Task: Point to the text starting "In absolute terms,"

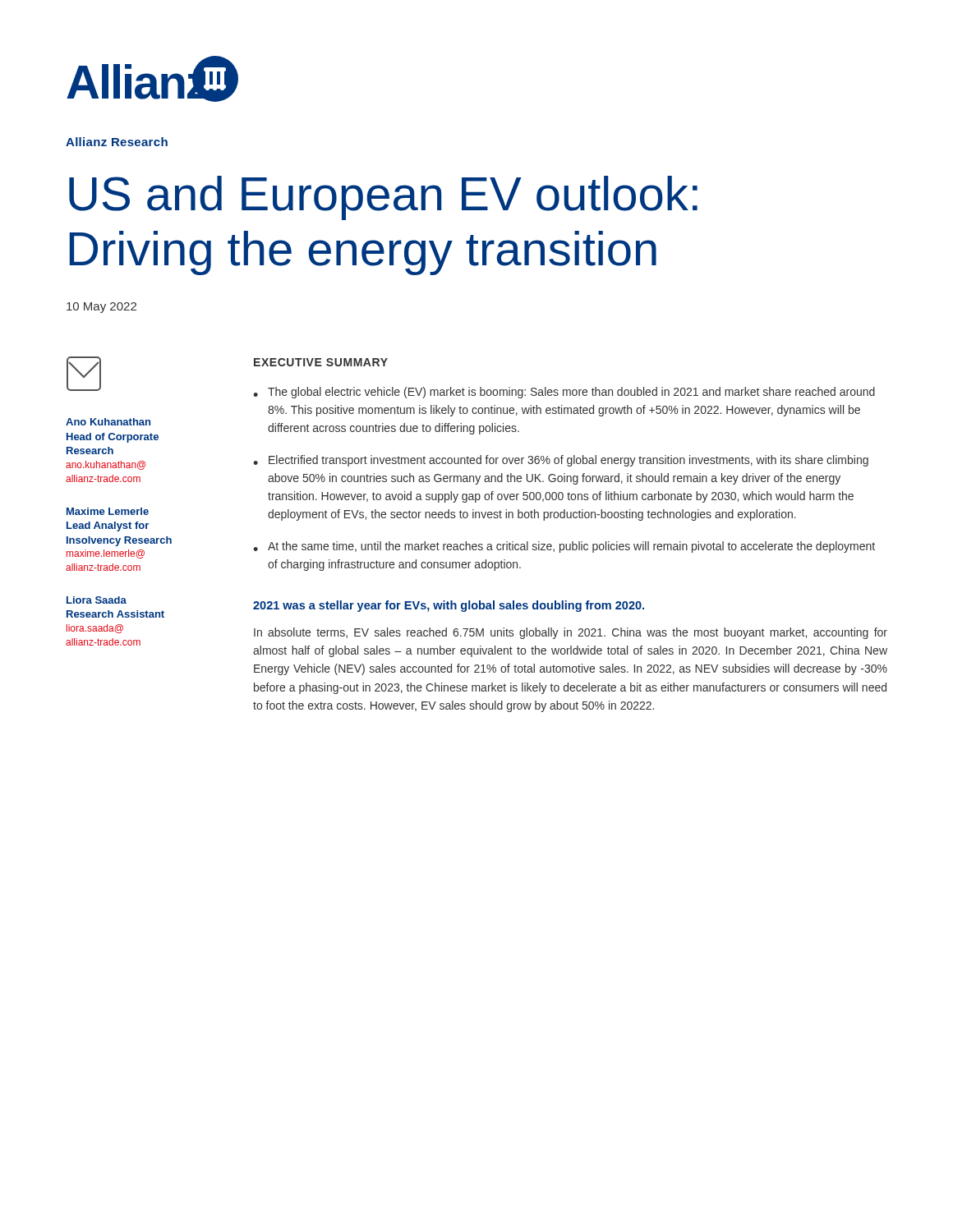Action: [x=570, y=669]
